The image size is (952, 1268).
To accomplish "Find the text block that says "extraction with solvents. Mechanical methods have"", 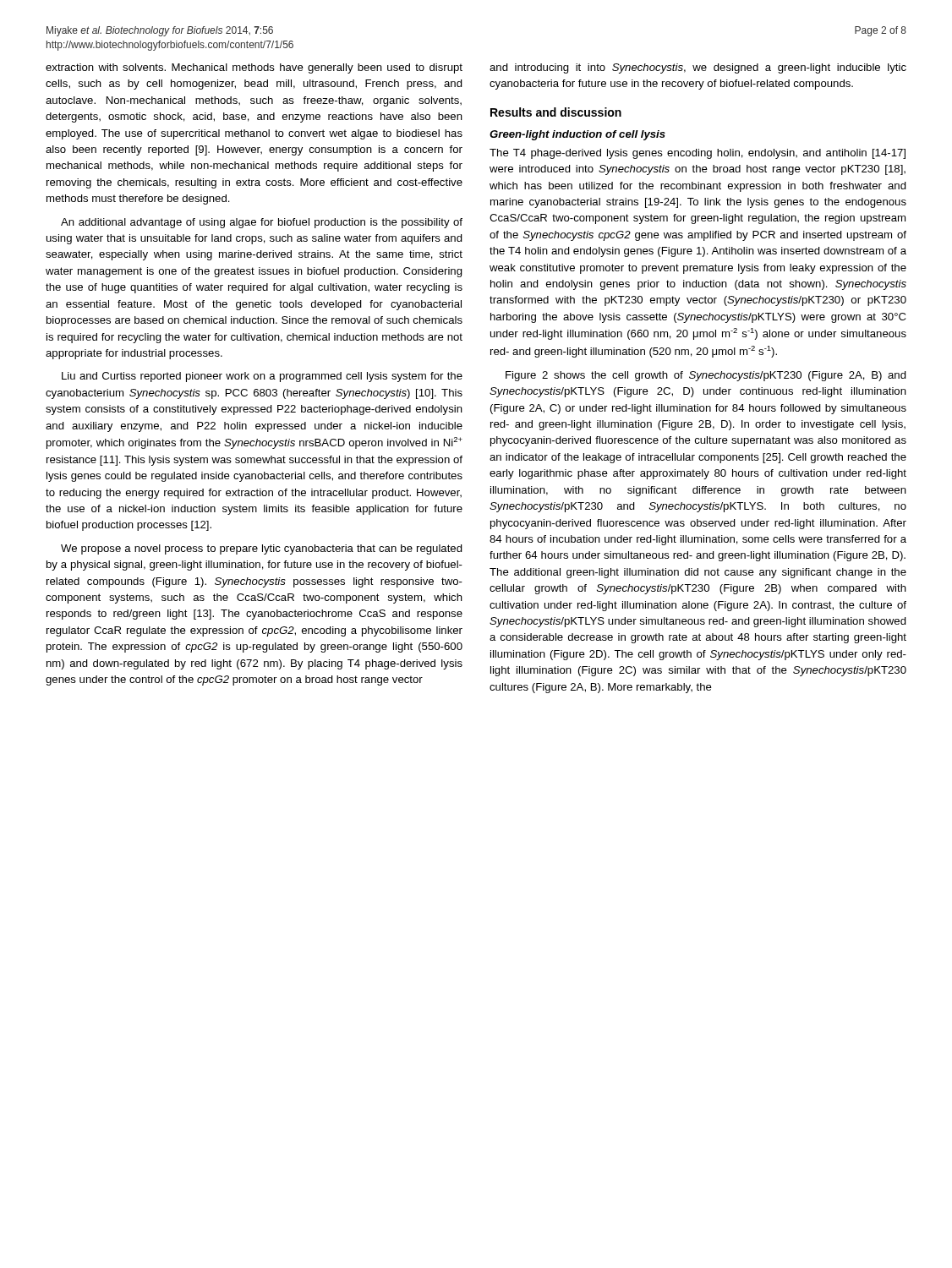I will [x=254, y=133].
